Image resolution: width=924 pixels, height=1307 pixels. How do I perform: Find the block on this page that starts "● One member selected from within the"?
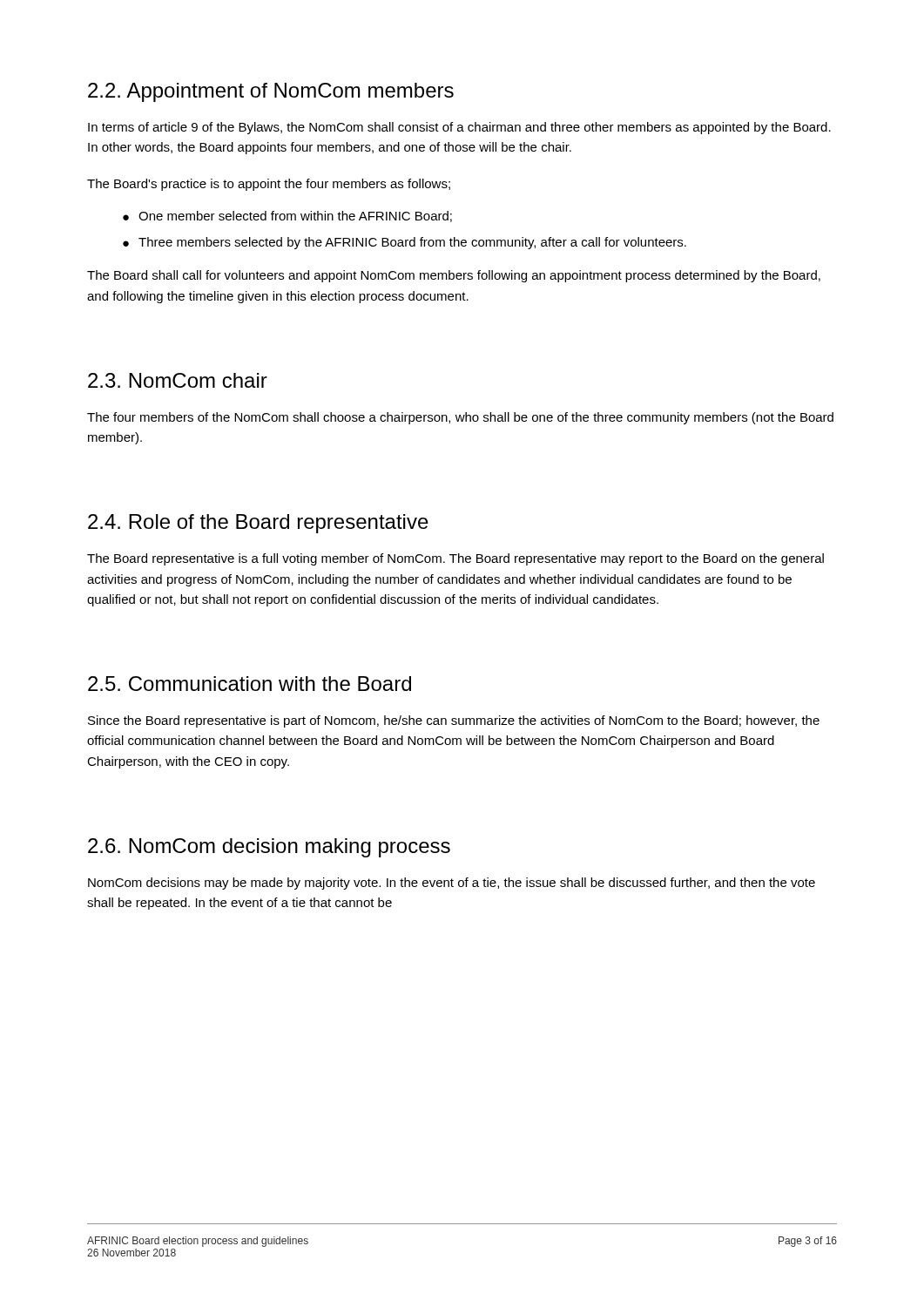pos(287,216)
